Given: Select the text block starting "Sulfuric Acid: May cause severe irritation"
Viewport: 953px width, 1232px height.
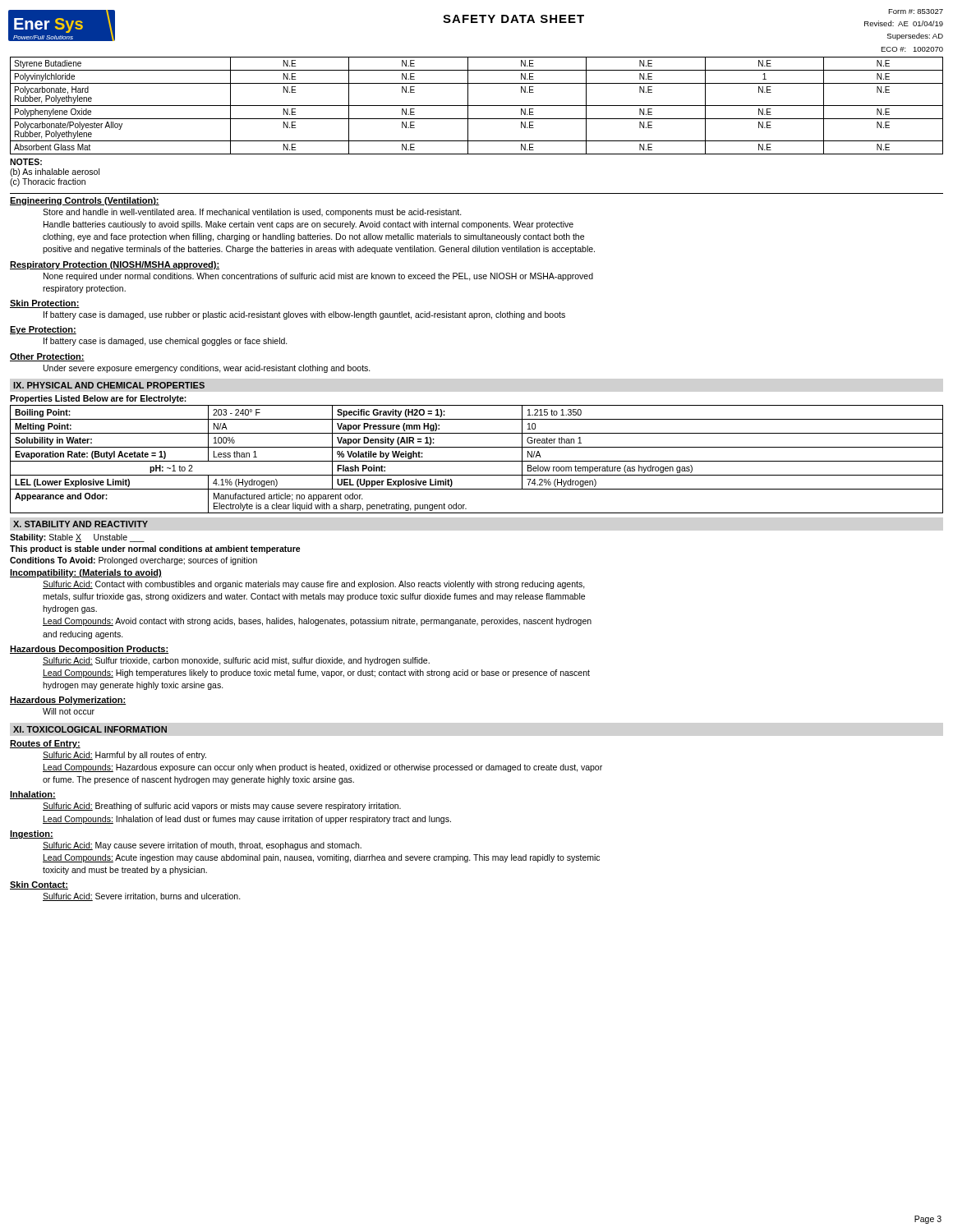Looking at the screenshot, I should [321, 857].
